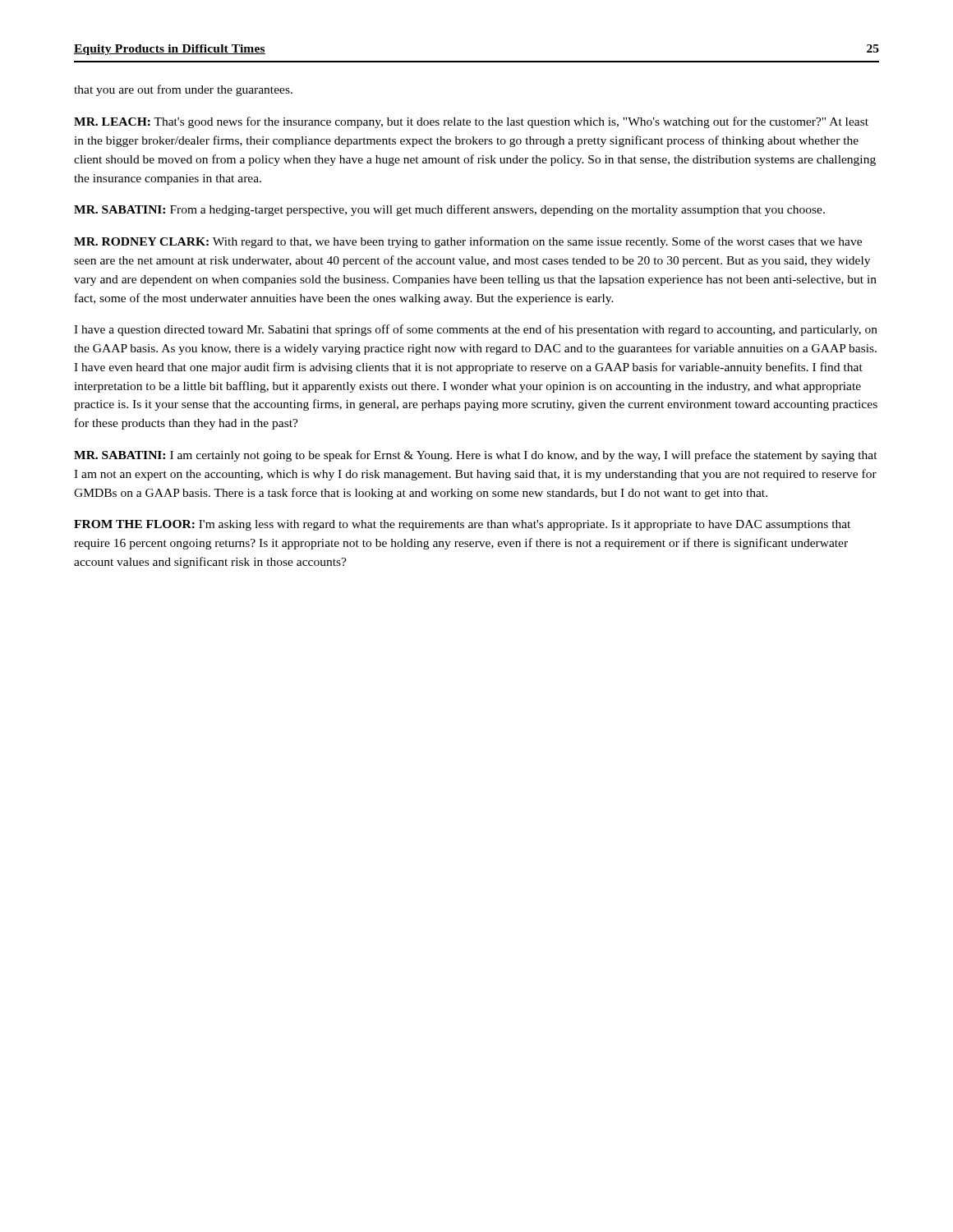This screenshot has width=953, height=1232.
Task: Find the text block with the text "MR. LEACH: That's good"
Action: (475, 149)
